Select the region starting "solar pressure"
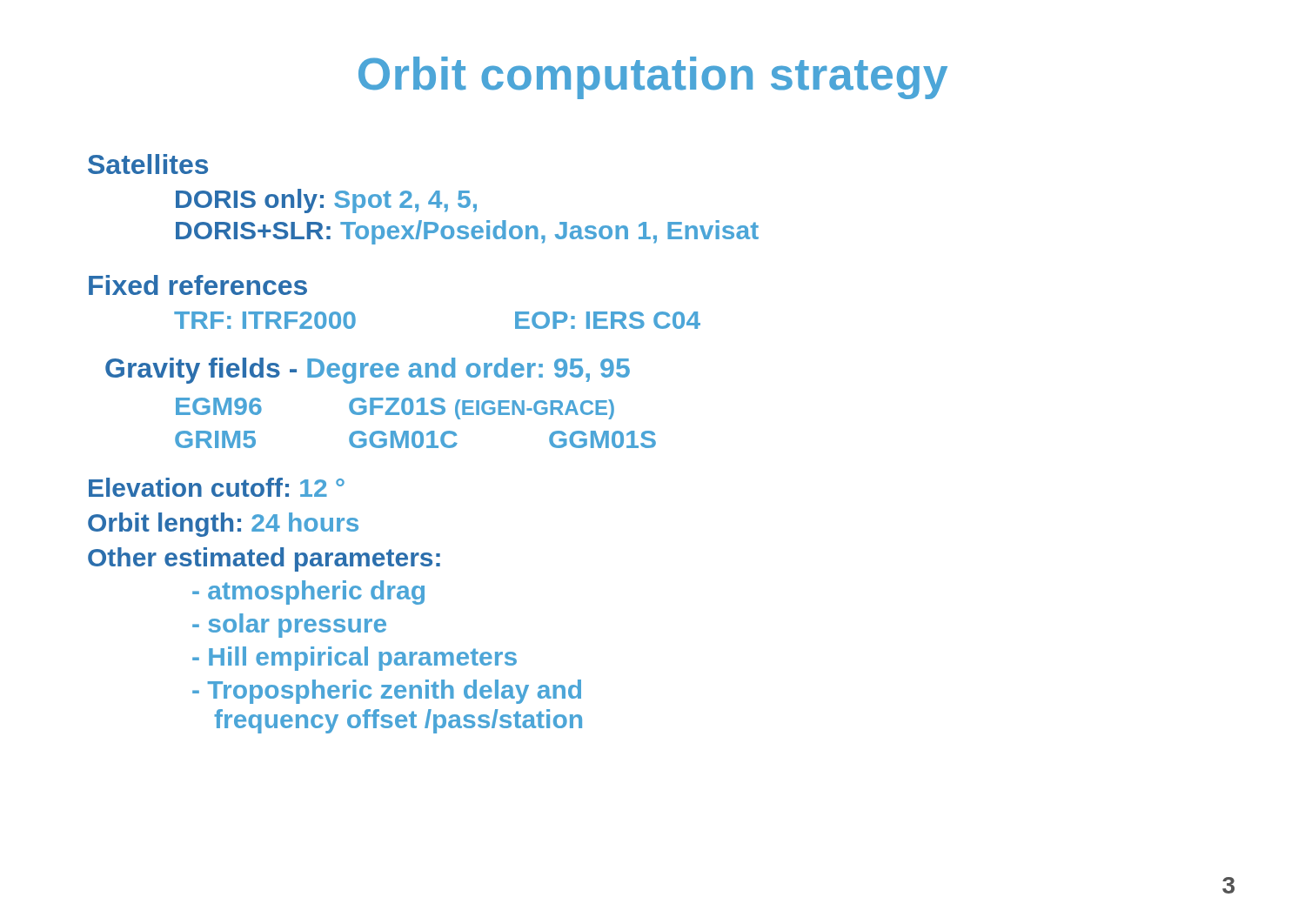This screenshot has height=924, width=1305. click(289, 623)
